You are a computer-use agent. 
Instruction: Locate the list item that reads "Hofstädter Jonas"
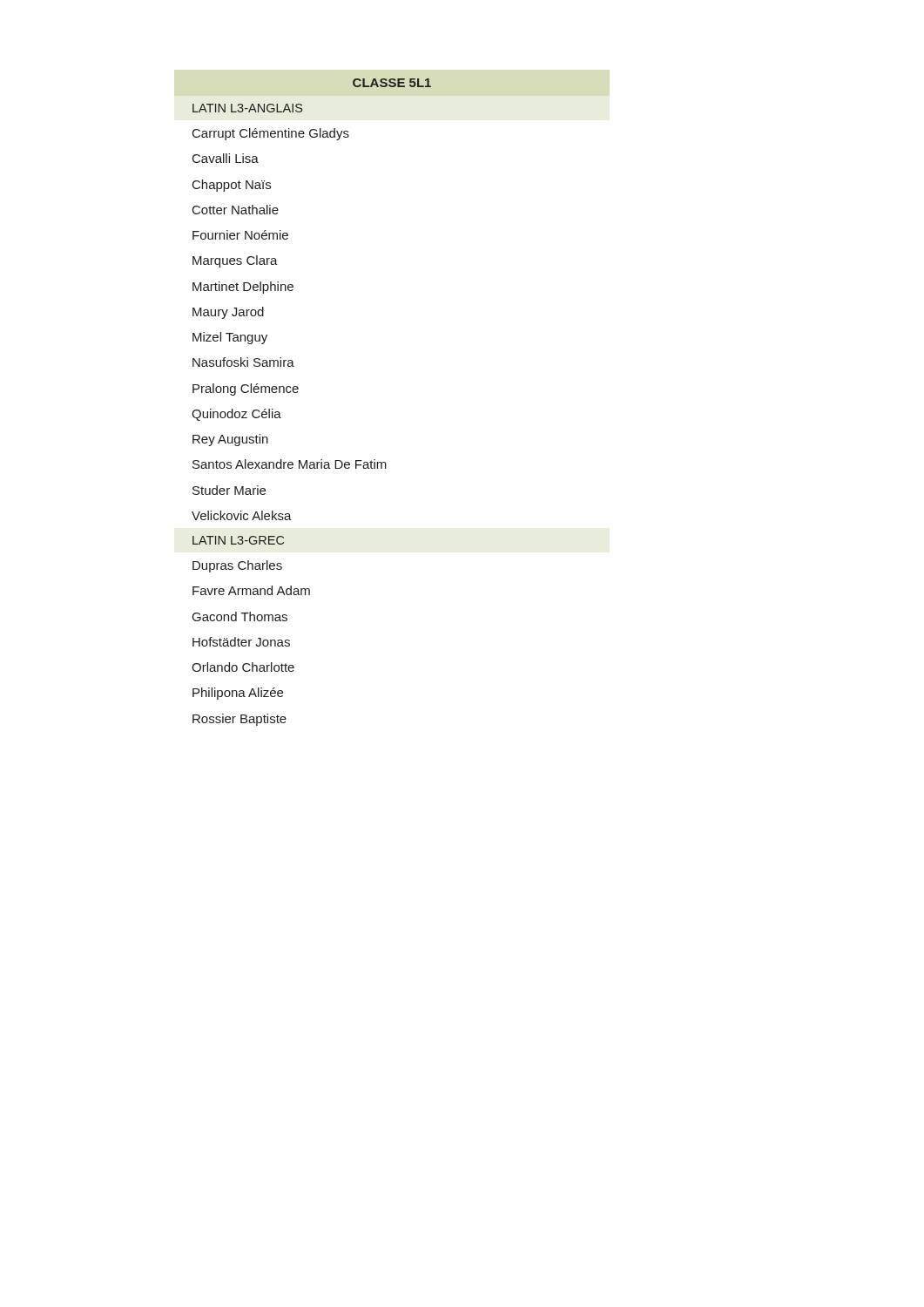coord(241,642)
